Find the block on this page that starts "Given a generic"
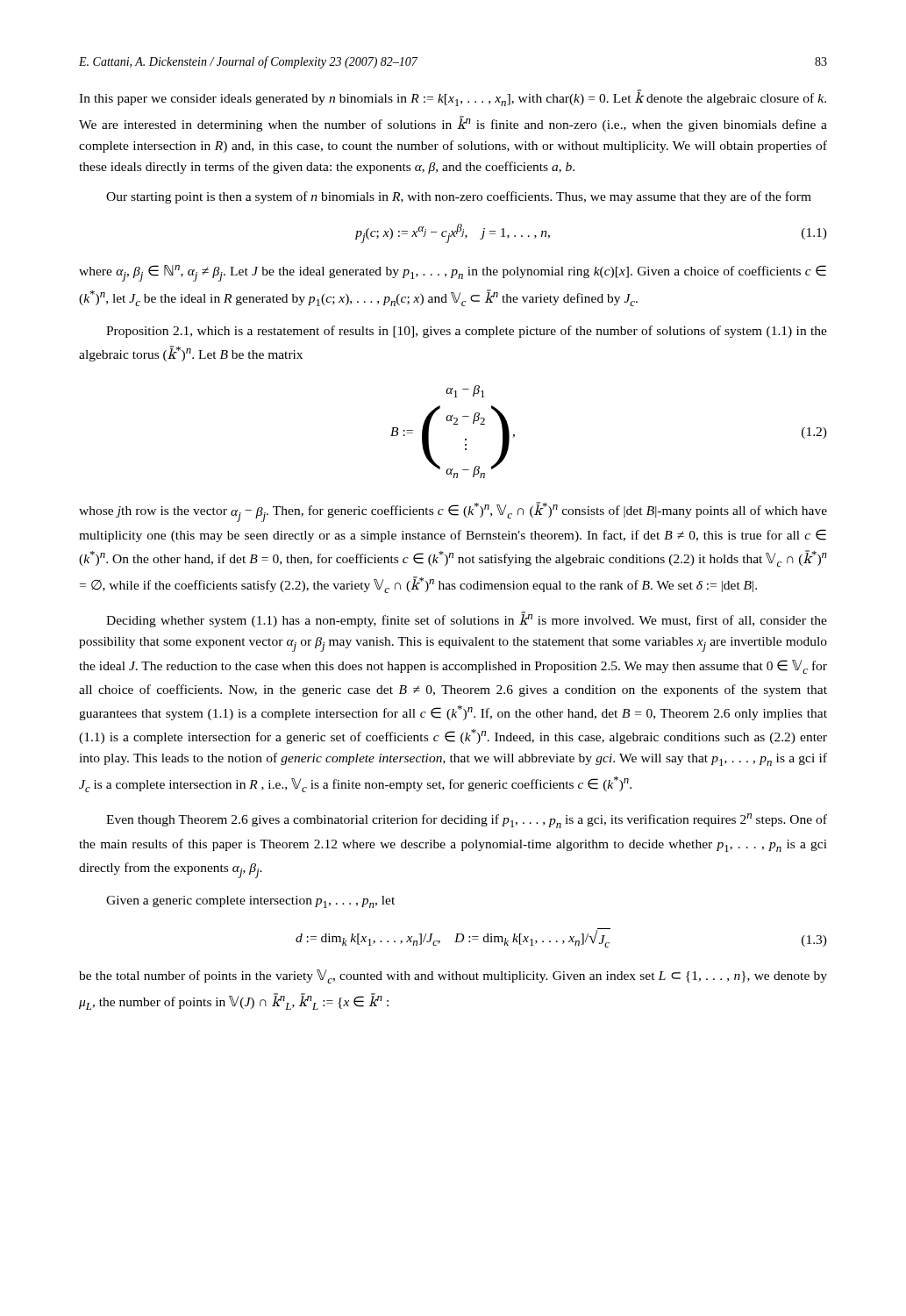Image resolution: width=906 pixels, height=1316 pixels. [250, 902]
